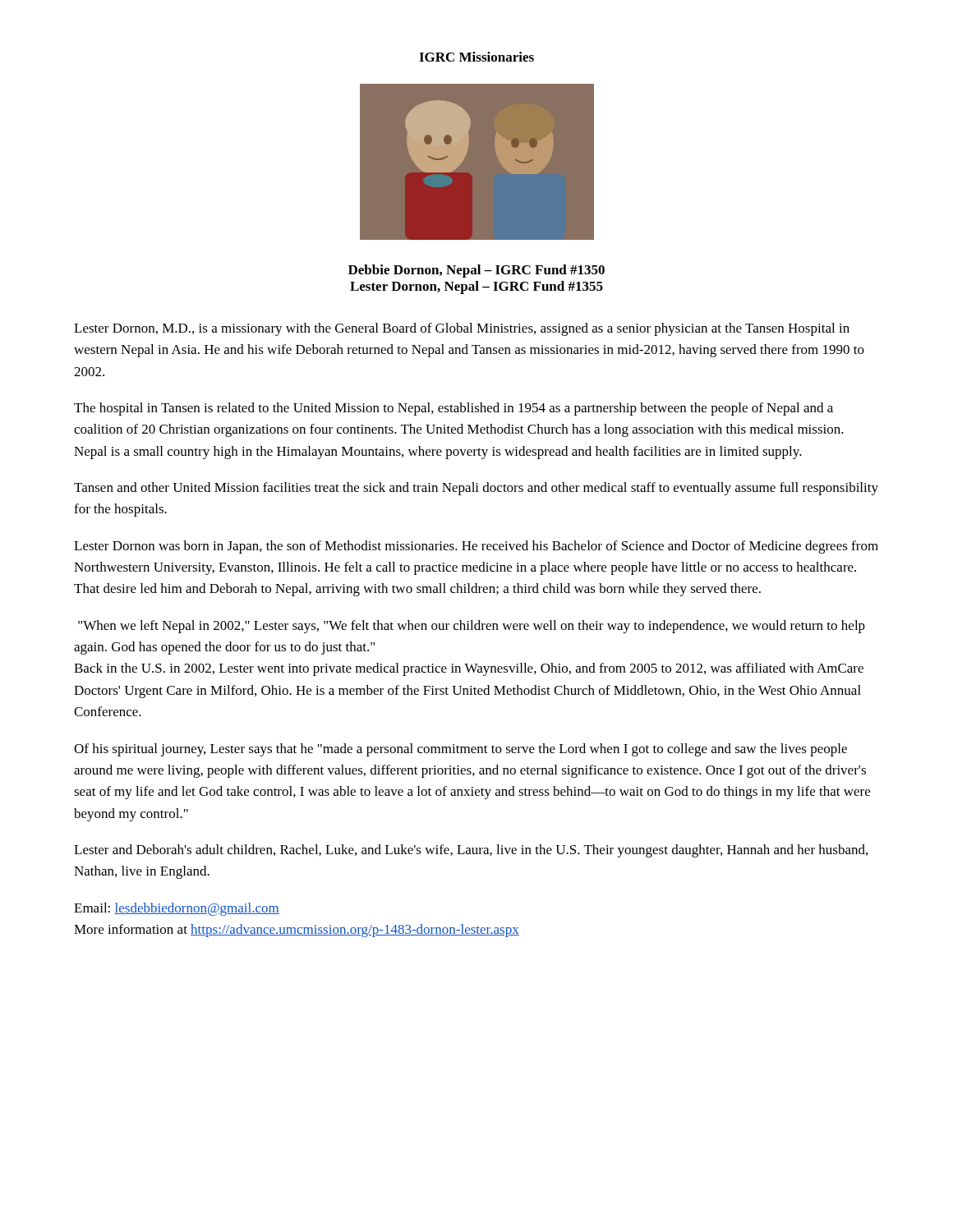
Task: Point to the text starting ""When we left Nepal in 2002," Lester says,"
Action: [x=470, y=669]
